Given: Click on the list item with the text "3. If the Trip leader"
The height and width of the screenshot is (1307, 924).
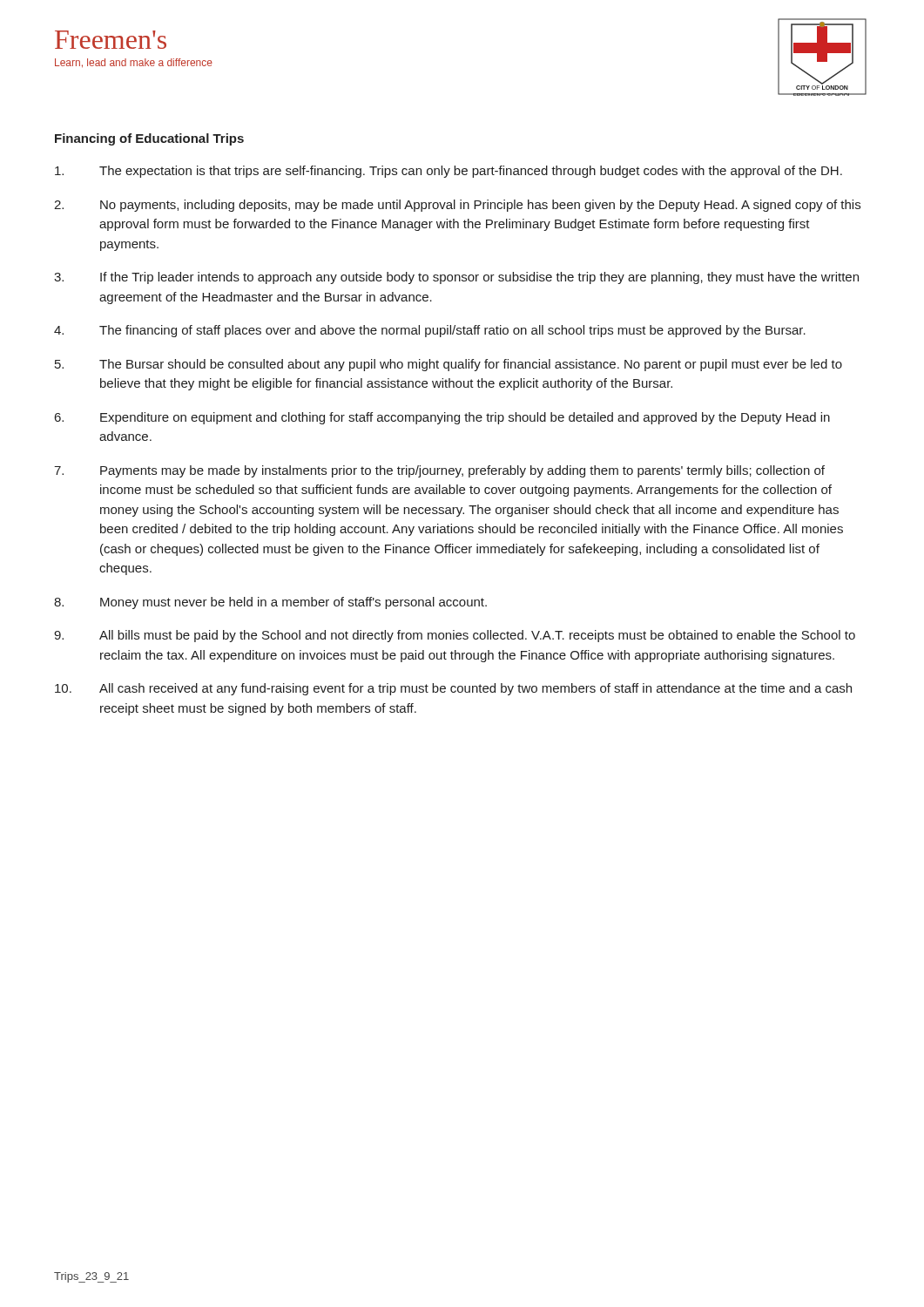Looking at the screenshot, I should pyautogui.click(x=462, y=287).
